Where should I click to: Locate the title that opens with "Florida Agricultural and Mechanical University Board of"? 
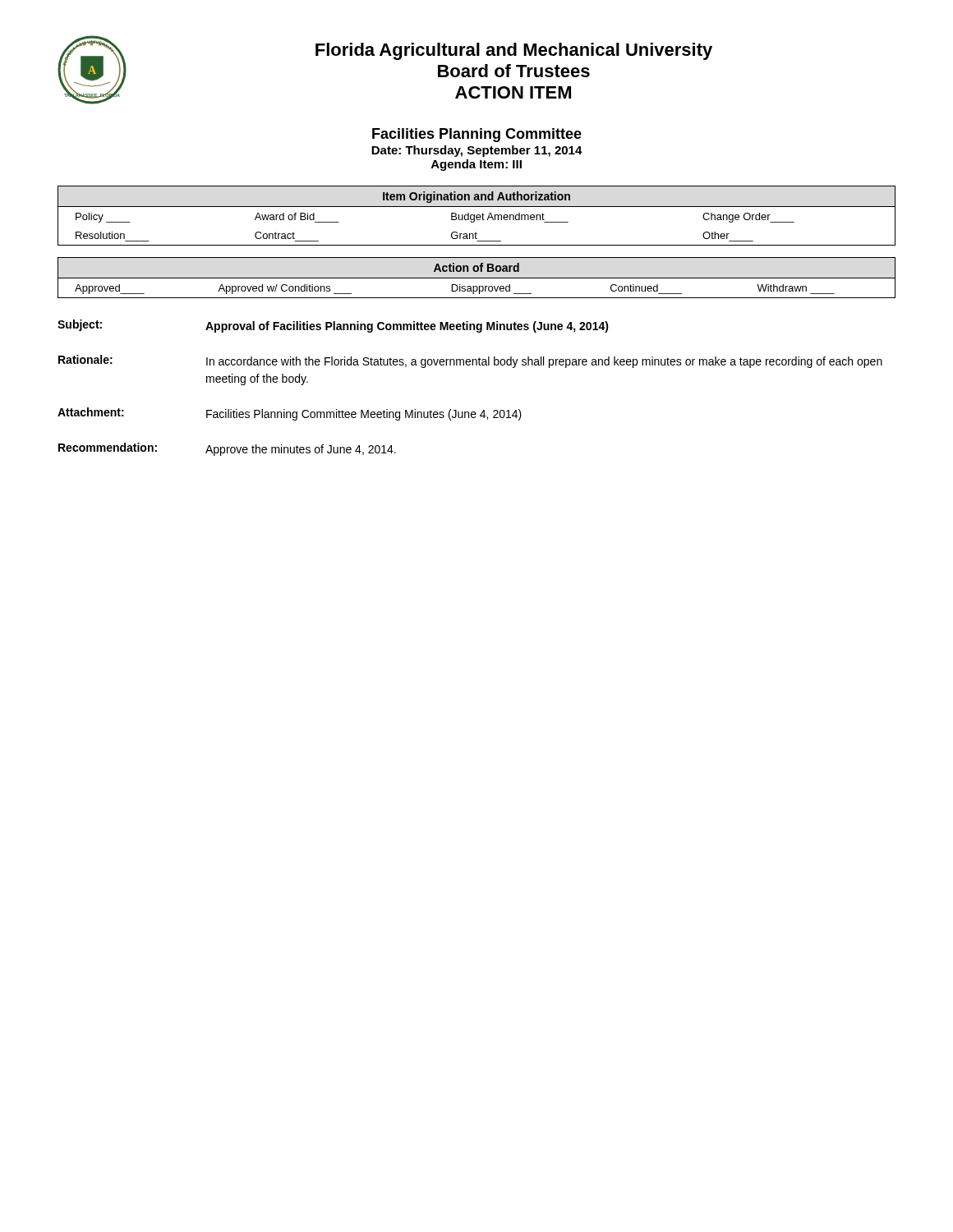click(513, 71)
